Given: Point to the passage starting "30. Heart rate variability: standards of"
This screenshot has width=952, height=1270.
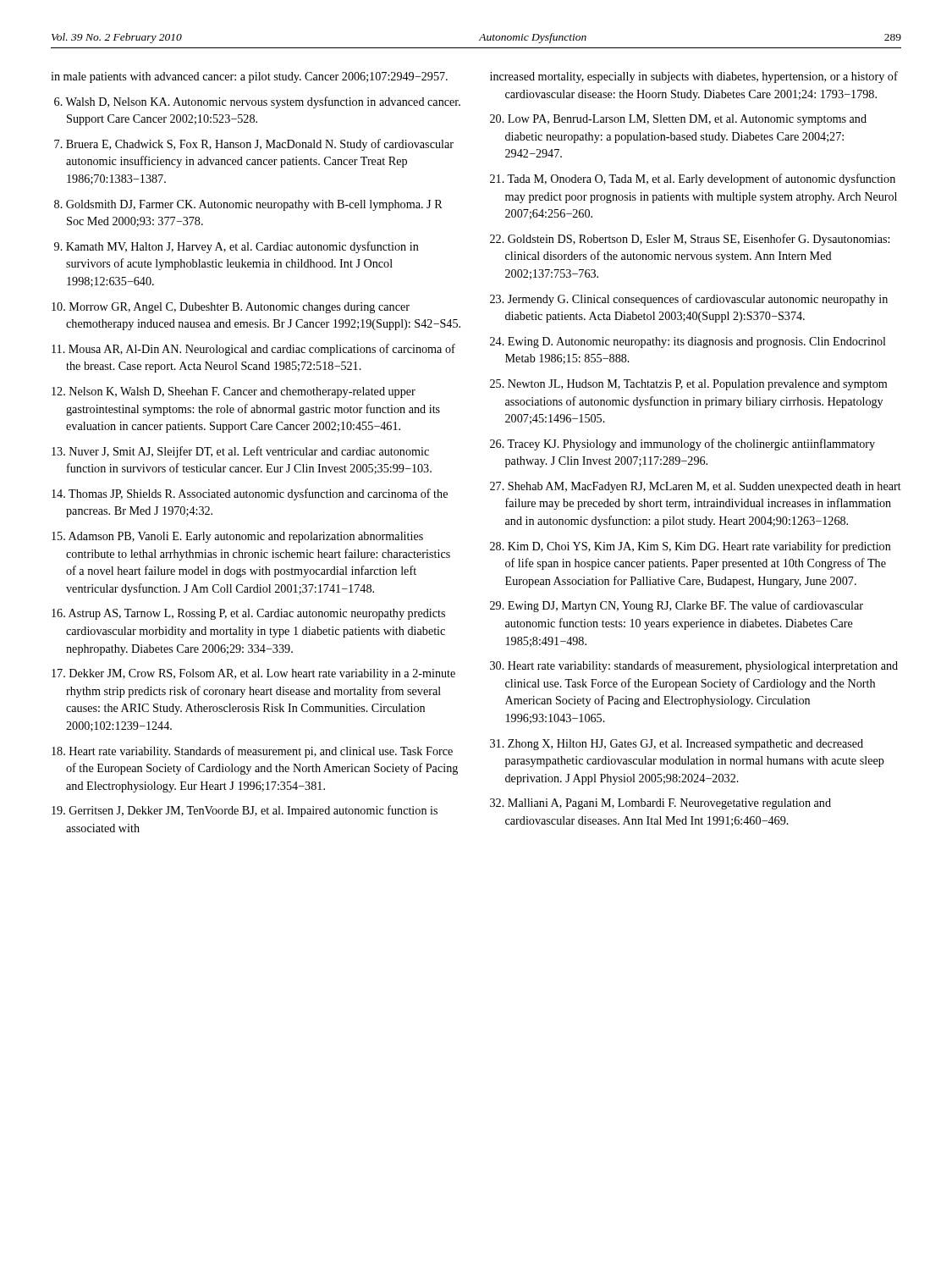Looking at the screenshot, I should pyautogui.click(x=694, y=692).
